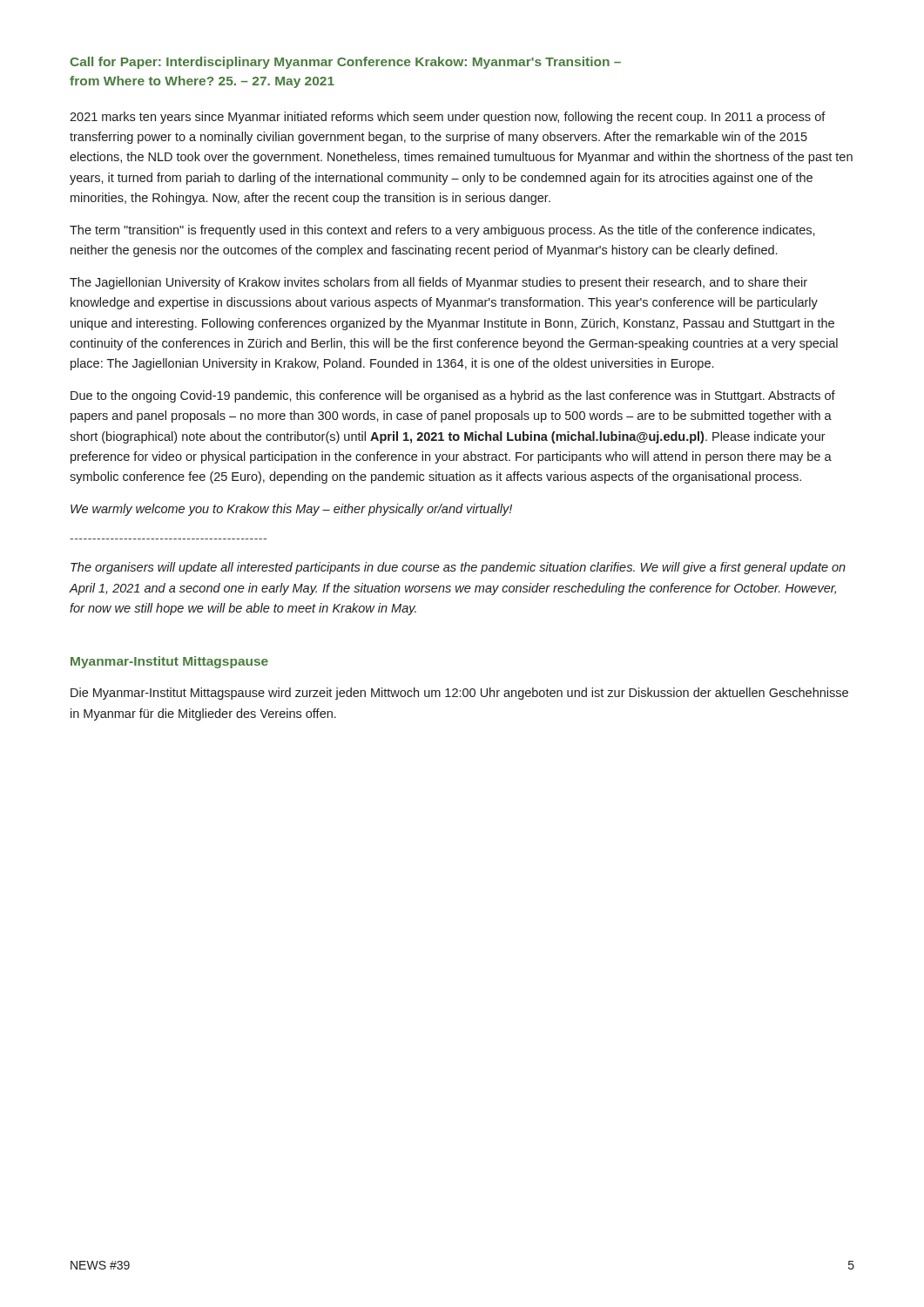Find the section header containing "Myanmar-Institut Mittagspause"

coord(169,661)
